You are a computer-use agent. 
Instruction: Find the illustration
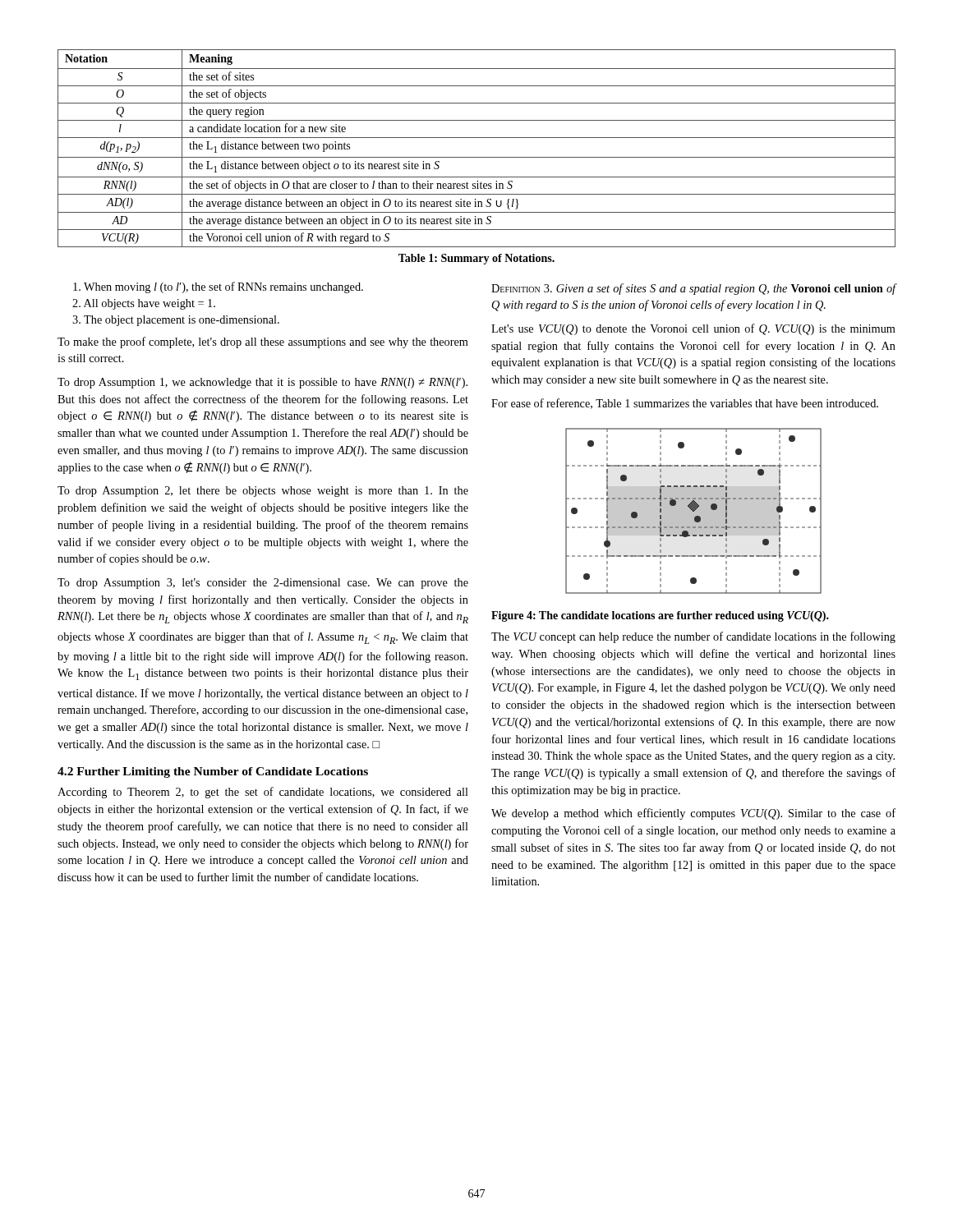[x=693, y=512]
